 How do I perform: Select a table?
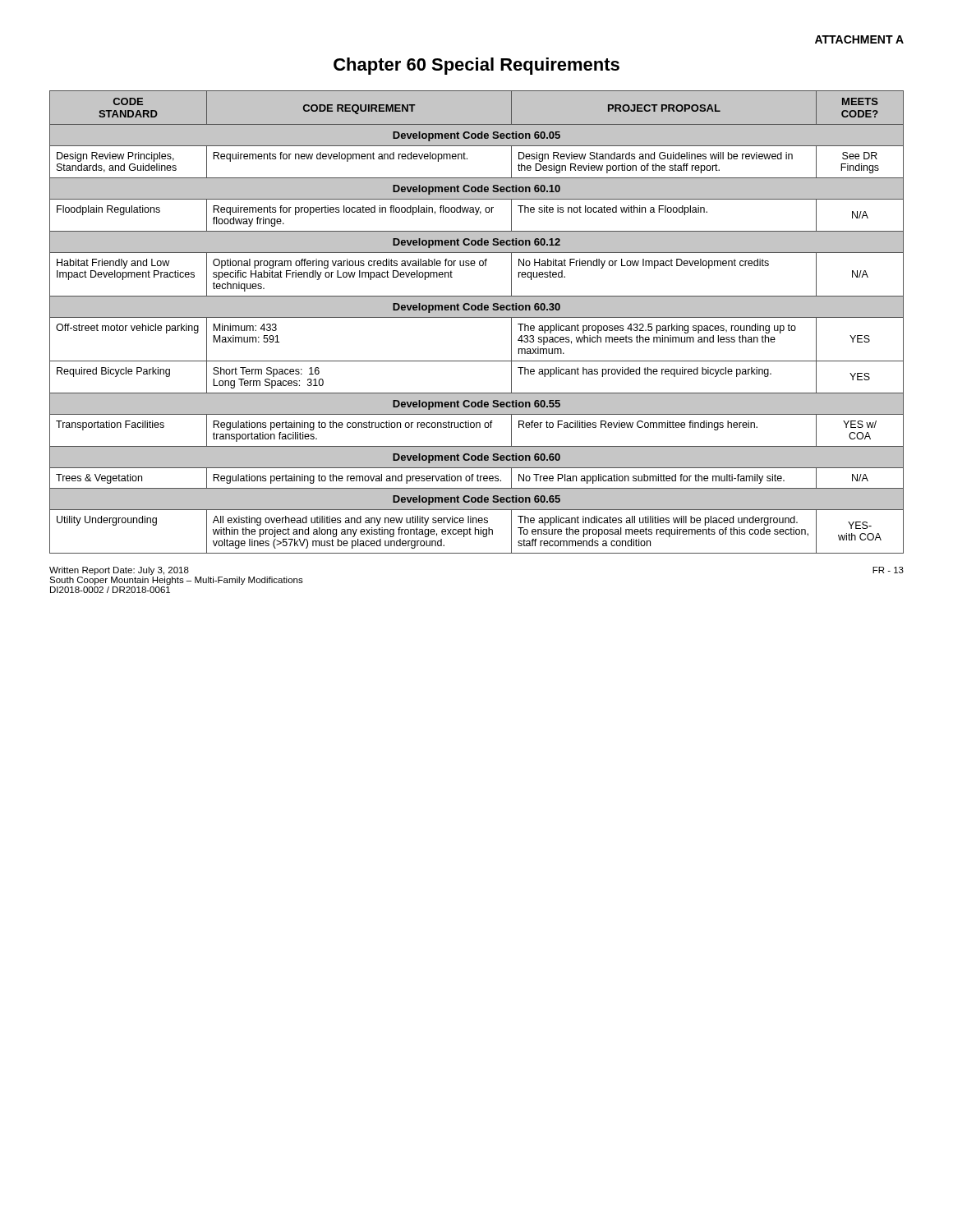pos(476,322)
